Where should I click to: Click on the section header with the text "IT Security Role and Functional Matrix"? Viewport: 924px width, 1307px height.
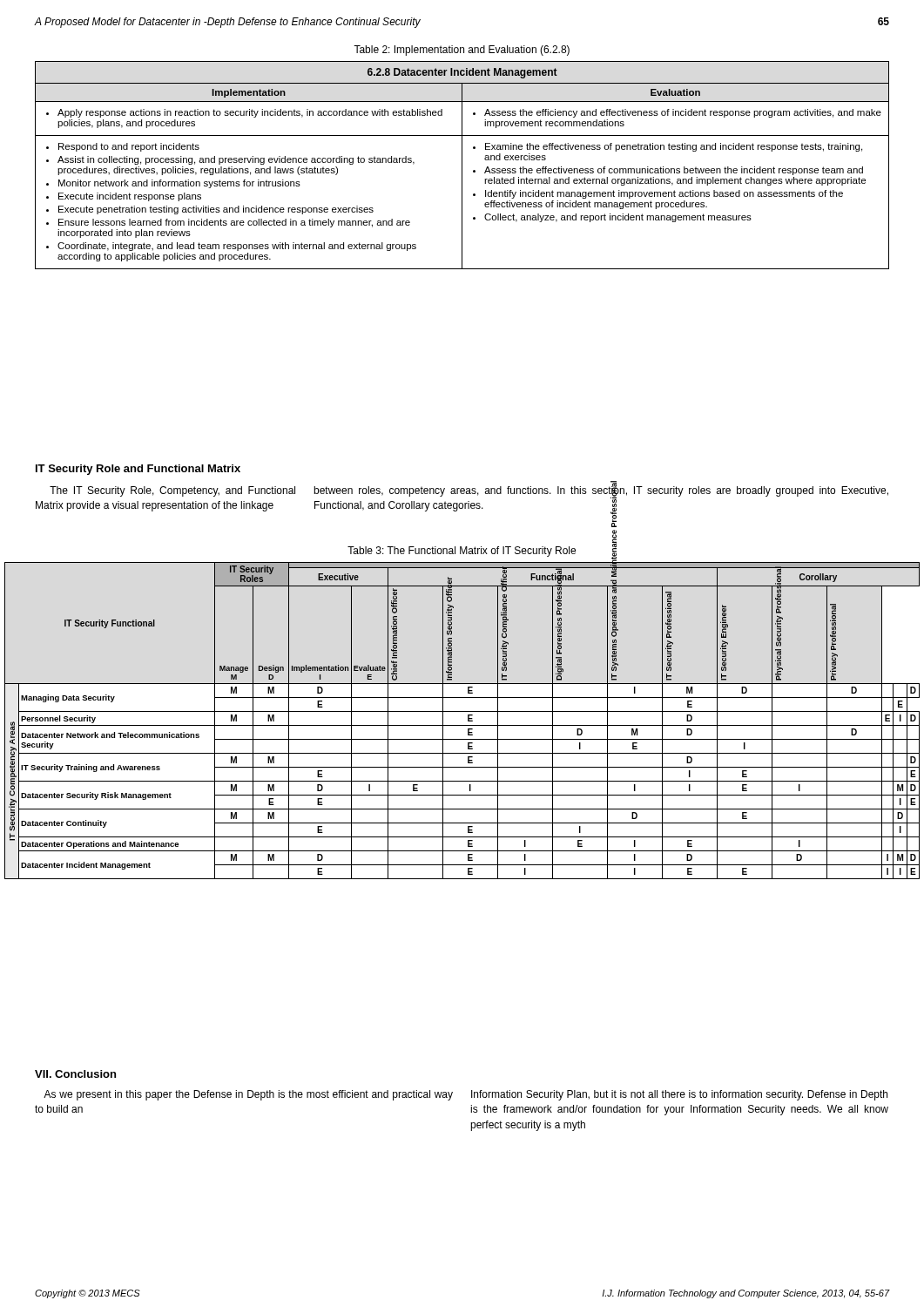tap(138, 468)
